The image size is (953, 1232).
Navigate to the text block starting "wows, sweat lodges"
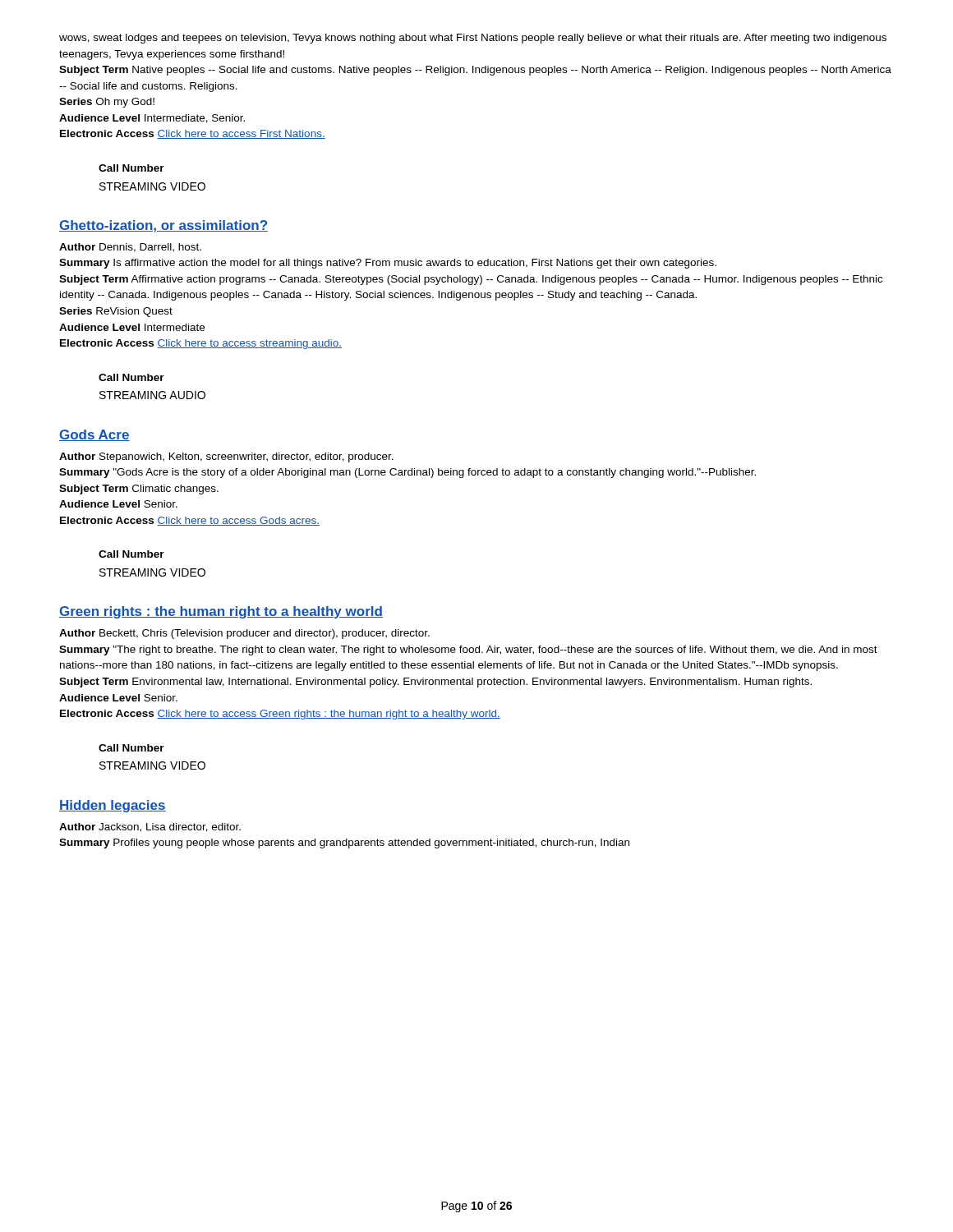pyautogui.click(x=473, y=39)
